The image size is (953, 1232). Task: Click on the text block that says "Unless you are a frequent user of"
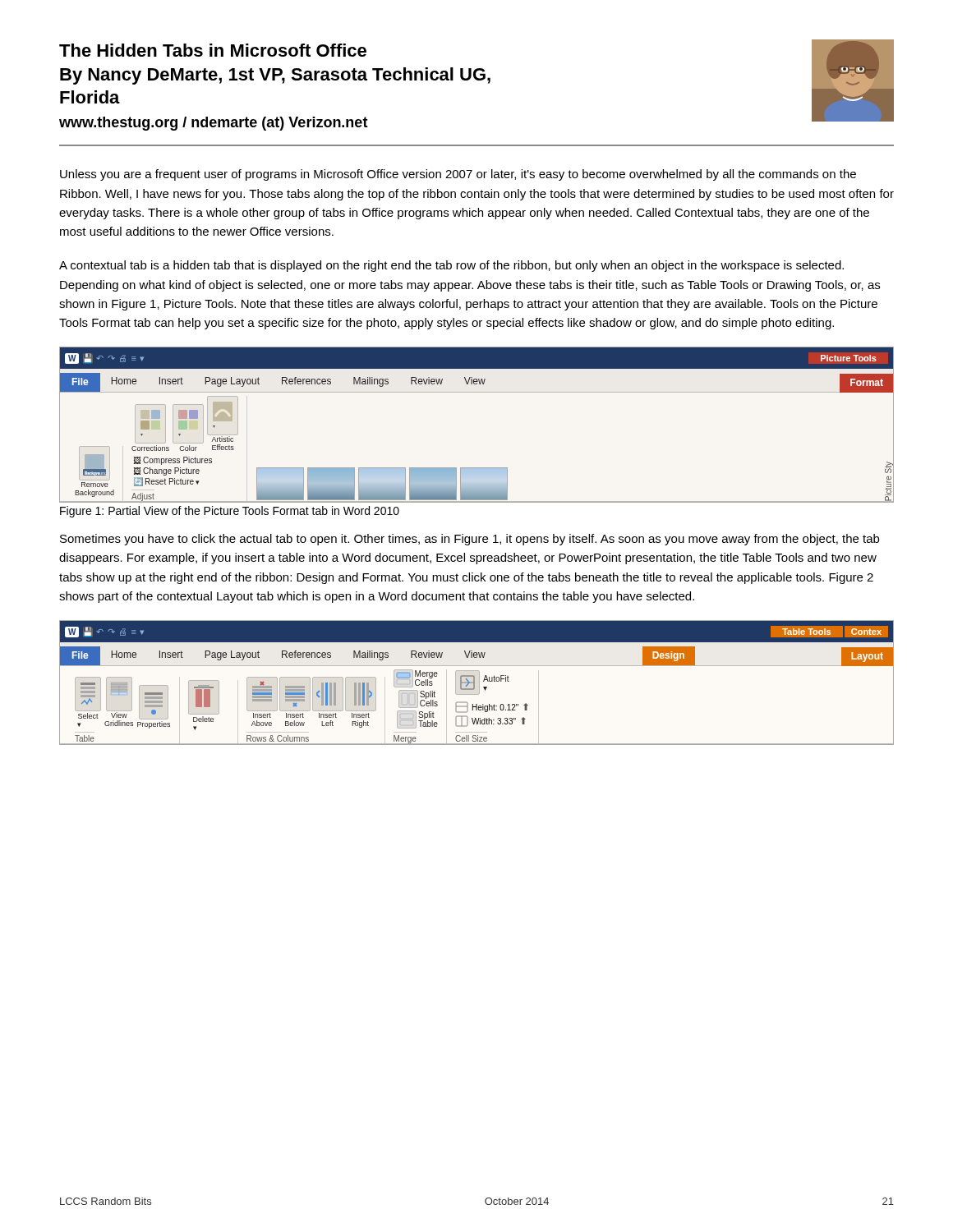476,203
